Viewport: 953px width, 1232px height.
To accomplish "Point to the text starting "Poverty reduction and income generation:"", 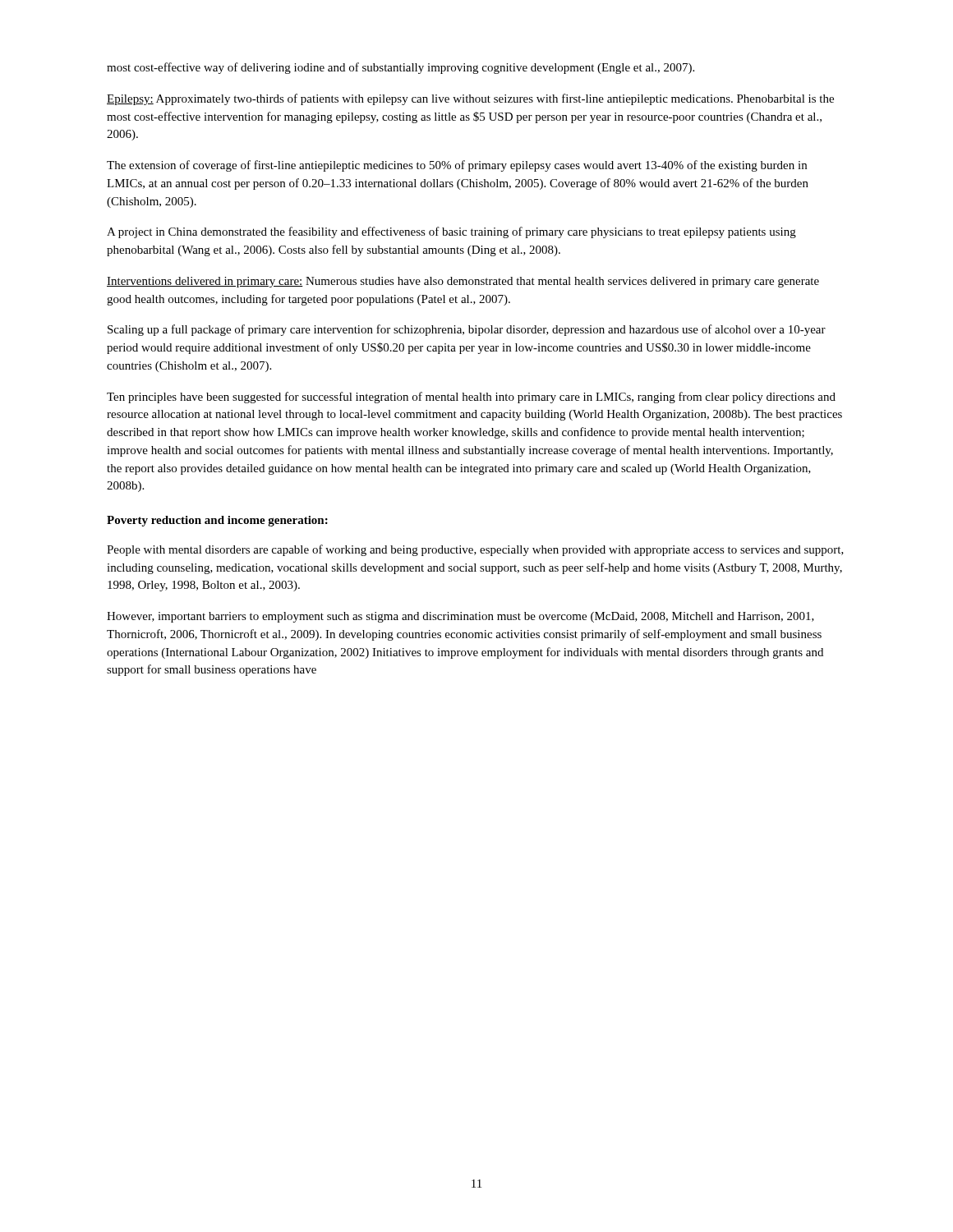I will (217, 521).
